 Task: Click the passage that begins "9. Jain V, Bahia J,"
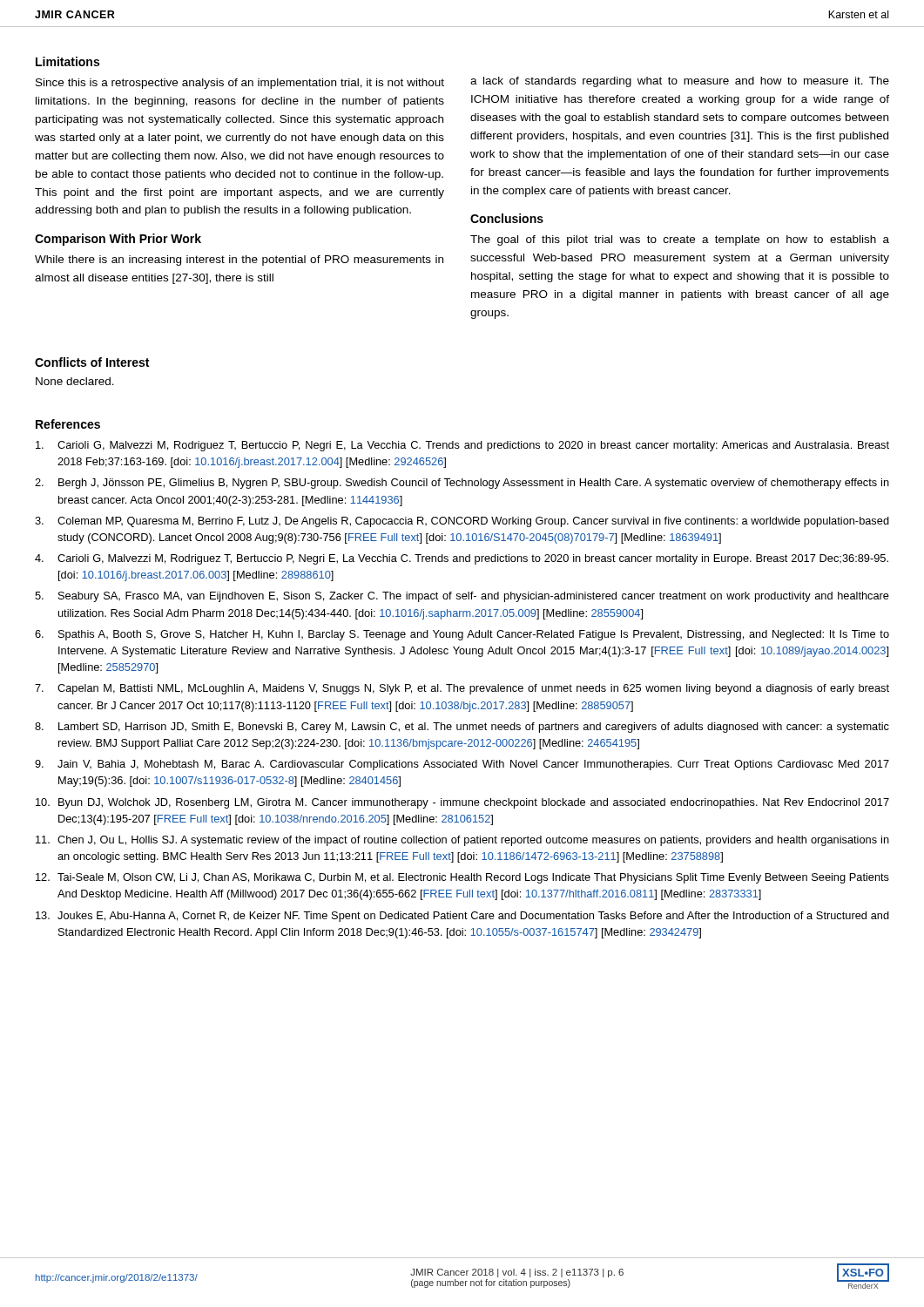pyautogui.click(x=462, y=772)
